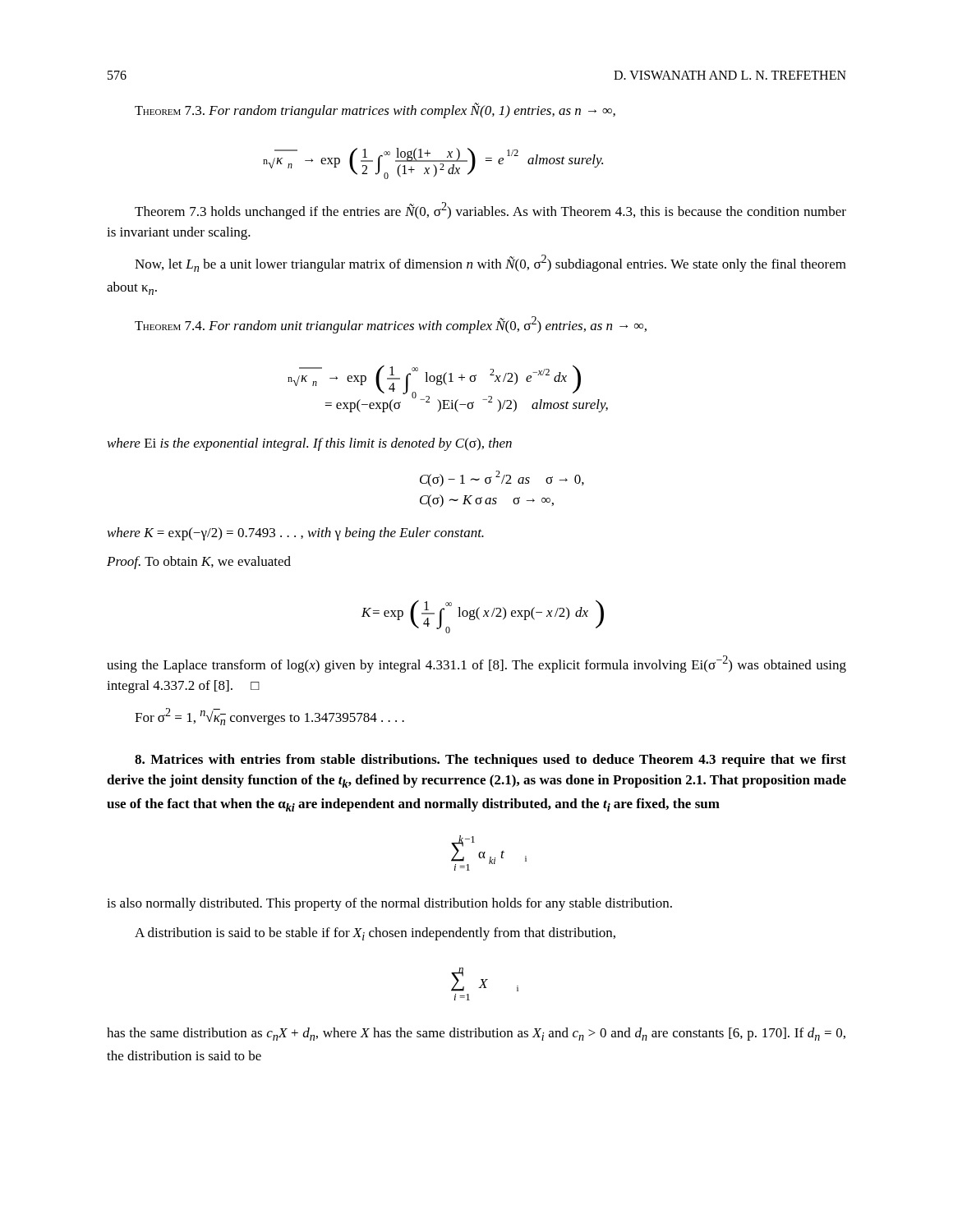
Task: Locate the block of text that opens with "Theorem 7.3. For random triangular matrices"
Action: click(476, 111)
